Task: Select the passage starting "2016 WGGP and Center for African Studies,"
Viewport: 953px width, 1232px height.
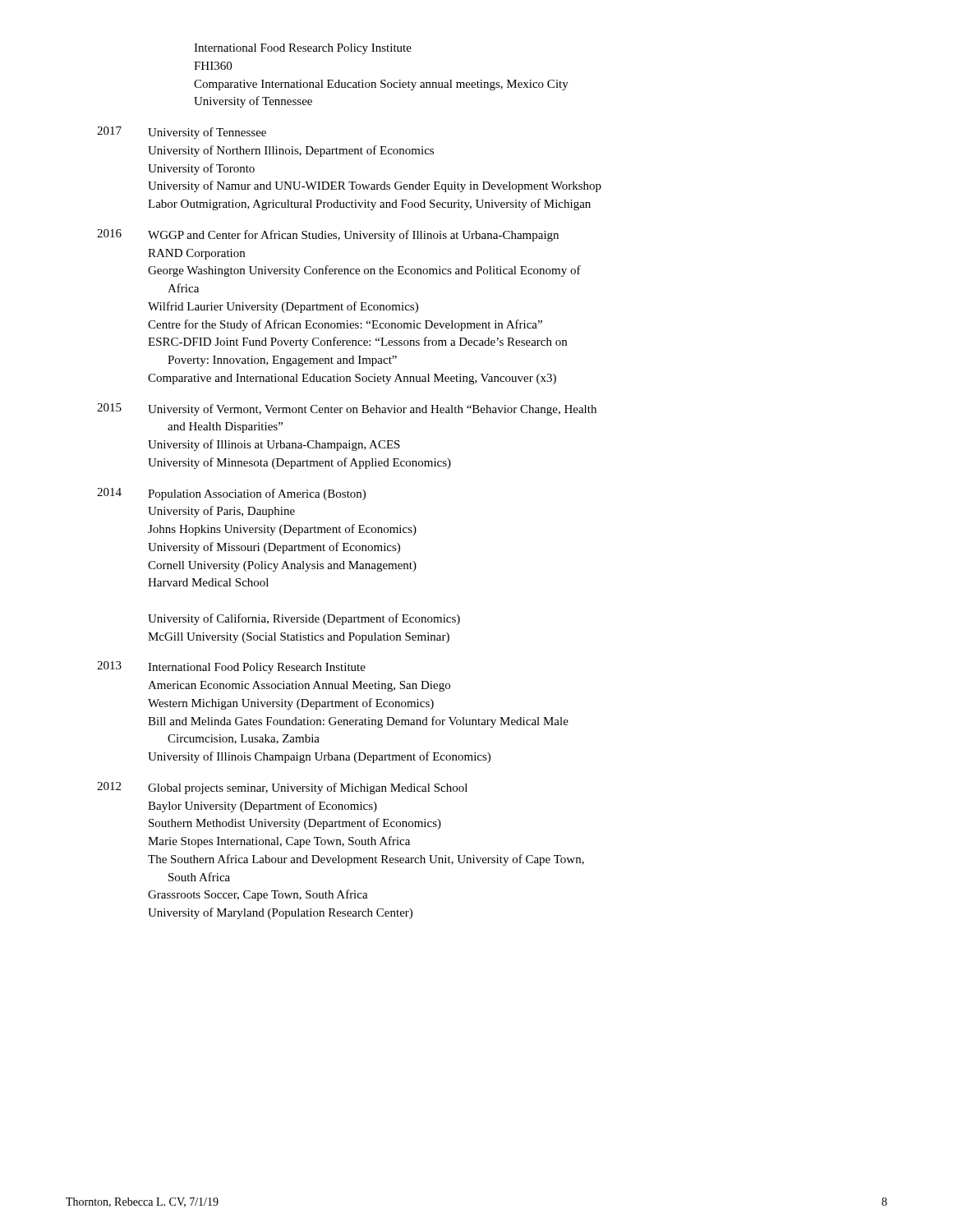Action: click(328, 235)
